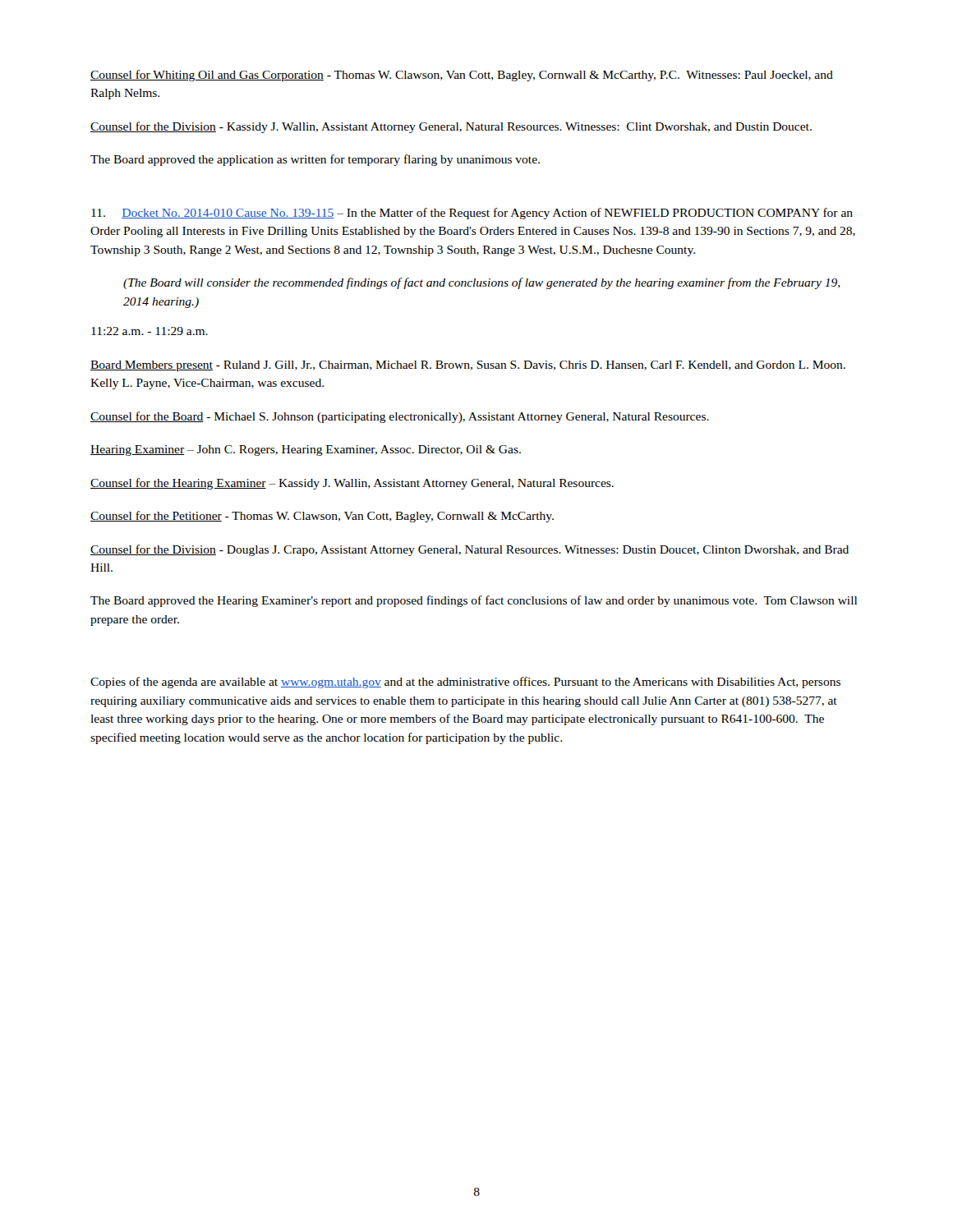Where is the passage that starts "Counsel for the Division - Douglas J."?
The width and height of the screenshot is (953, 1232).
coord(470,558)
